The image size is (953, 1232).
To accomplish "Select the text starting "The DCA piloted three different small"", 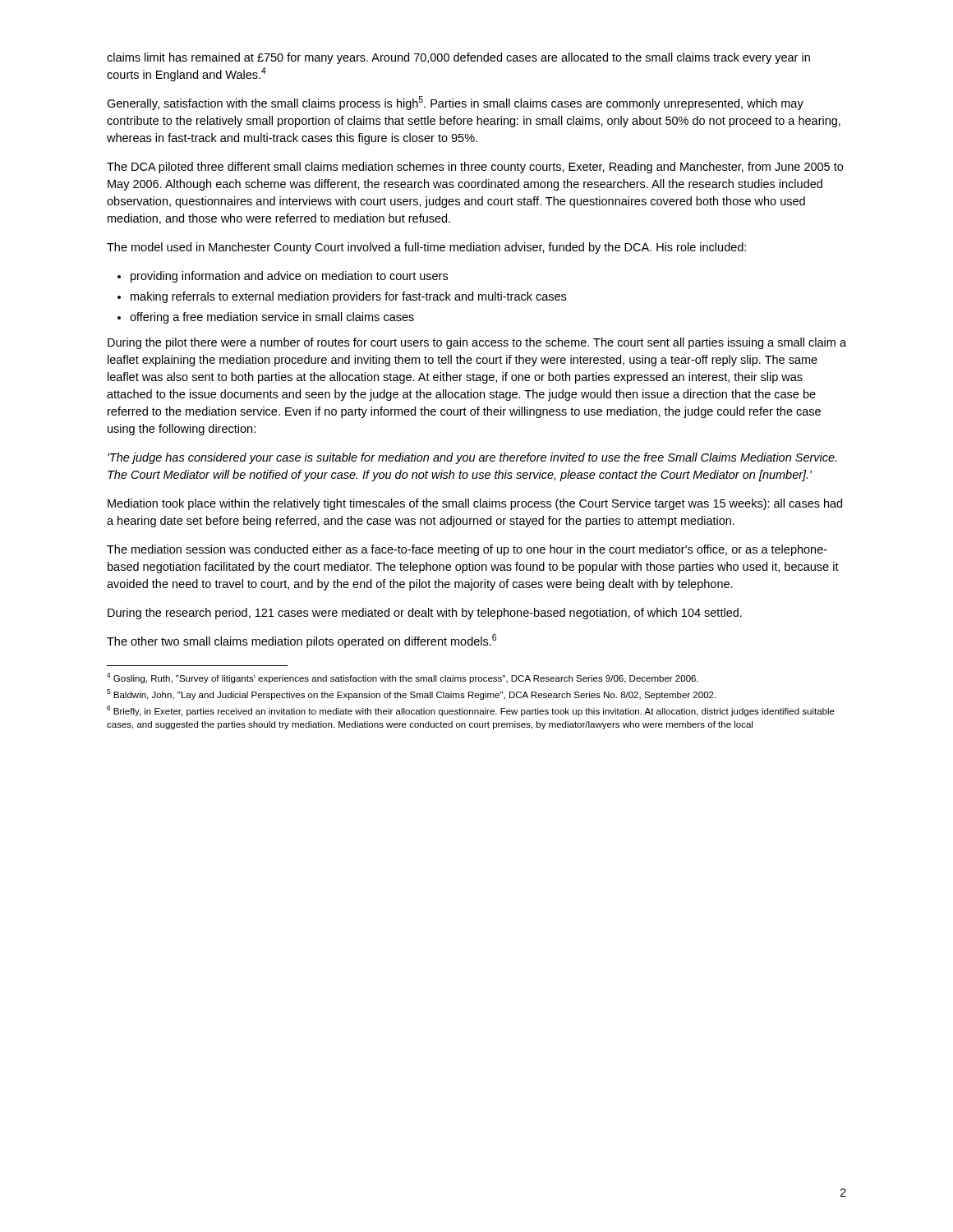I will [475, 193].
